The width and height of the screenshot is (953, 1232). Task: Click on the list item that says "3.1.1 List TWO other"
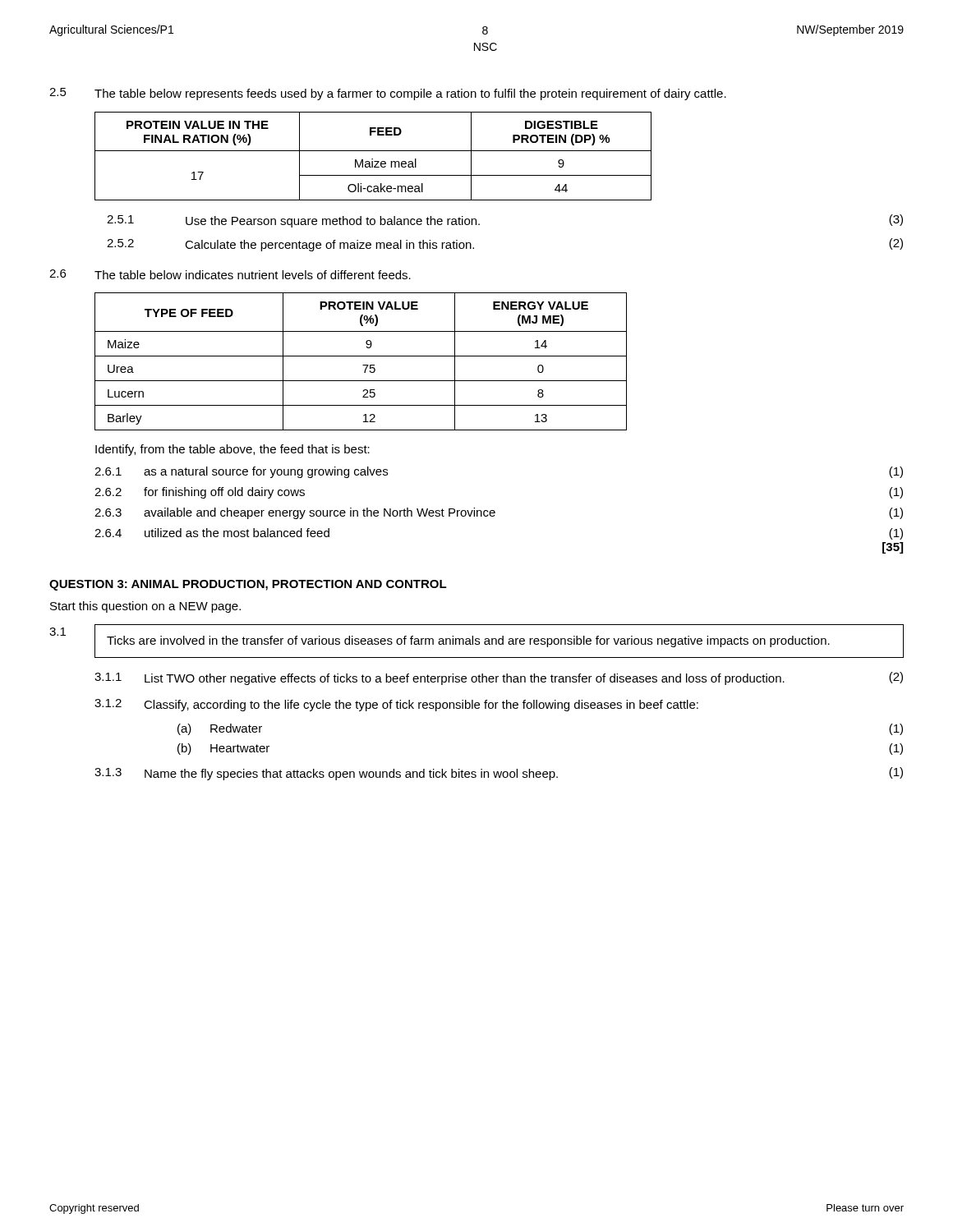point(499,678)
